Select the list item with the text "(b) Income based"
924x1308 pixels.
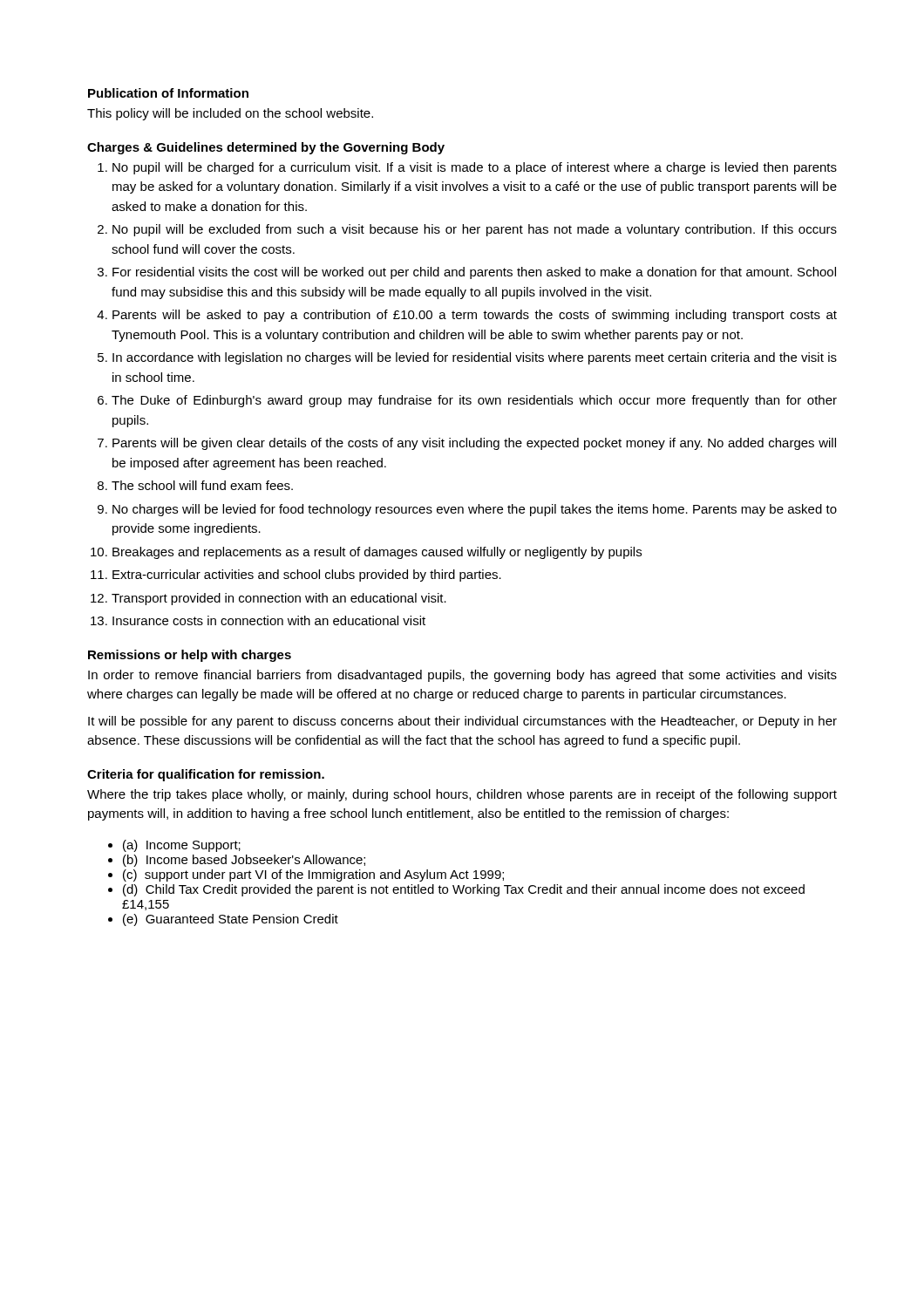tap(244, 859)
